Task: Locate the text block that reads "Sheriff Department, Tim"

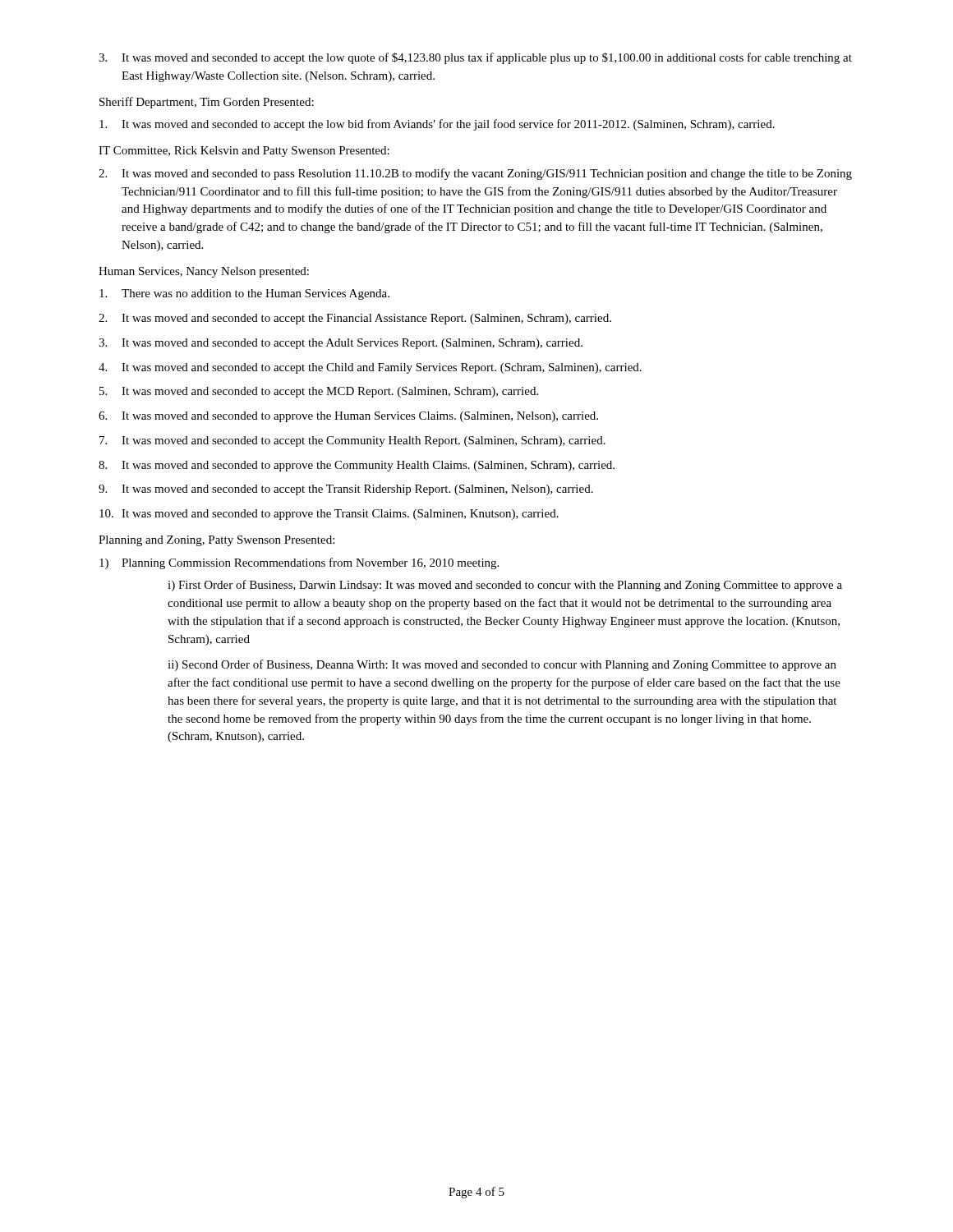Action: click(x=206, y=101)
